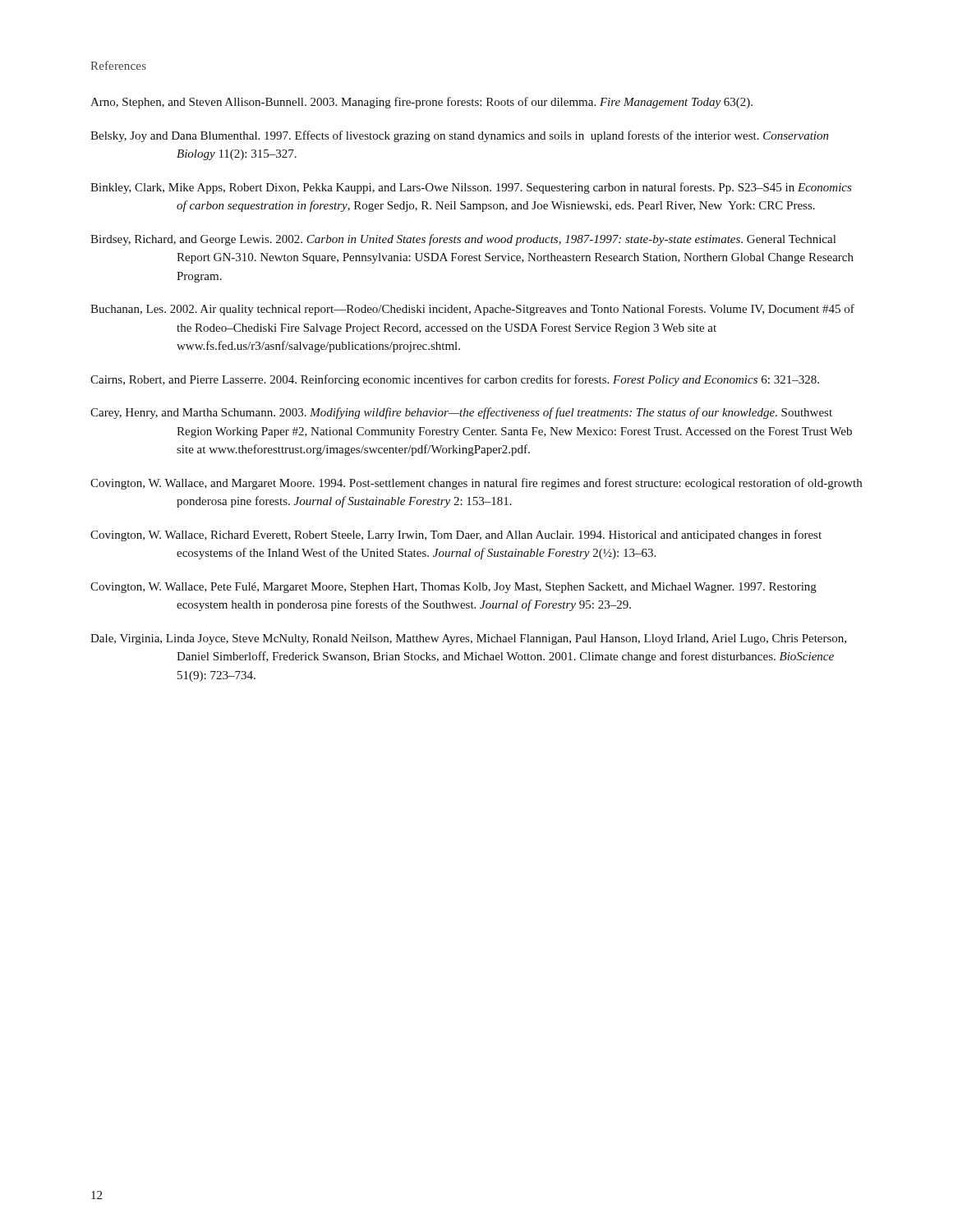Find the block on this page that starts "Belsky, Joy and Dana Blumenthal."
The image size is (953, 1232).
point(460,144)
